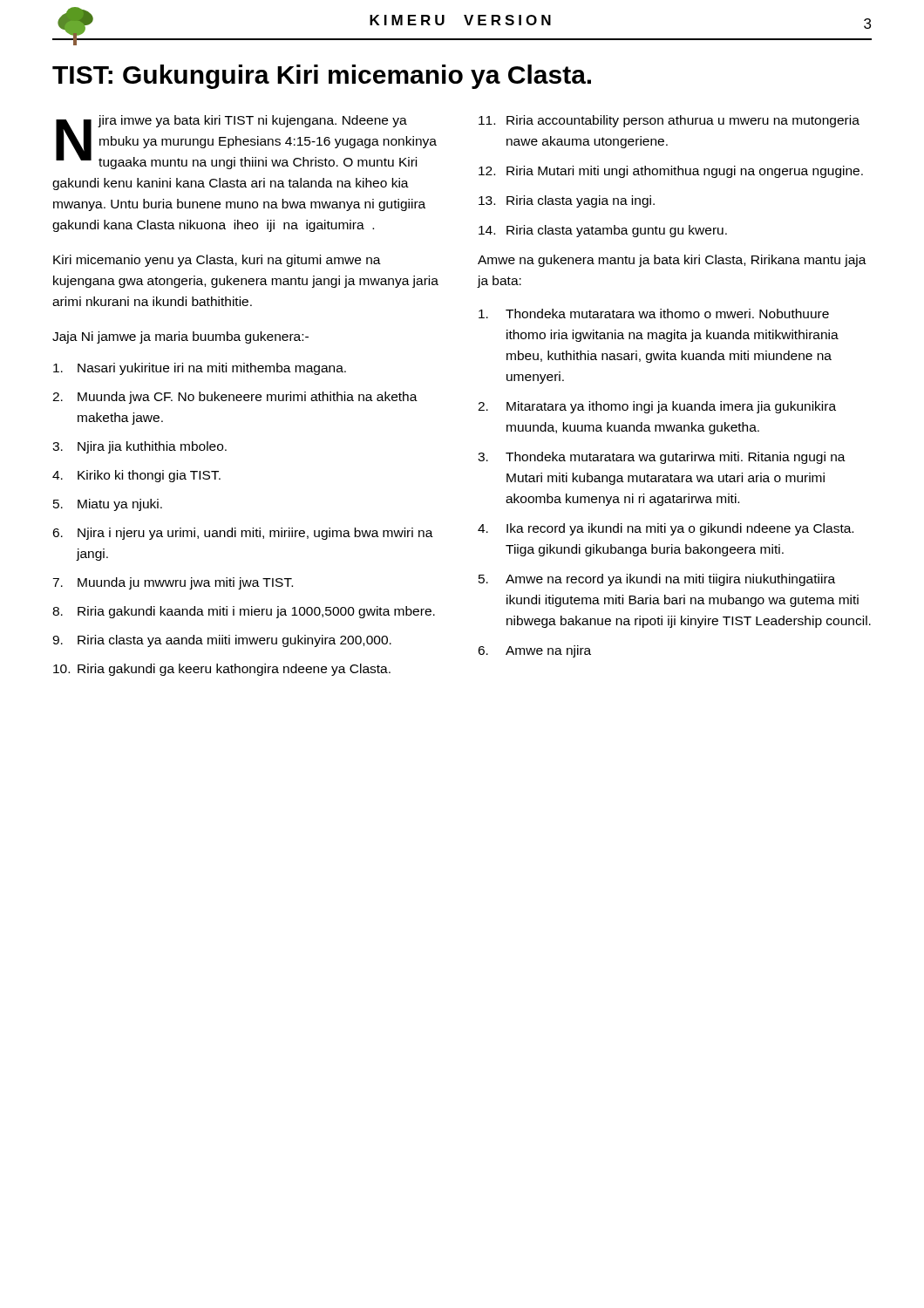The width and height of the screenshot is (924, 1308).
Task: Navigate to the block starting "9. Riria clasta ya aanda miiti"
Action: 249,640
